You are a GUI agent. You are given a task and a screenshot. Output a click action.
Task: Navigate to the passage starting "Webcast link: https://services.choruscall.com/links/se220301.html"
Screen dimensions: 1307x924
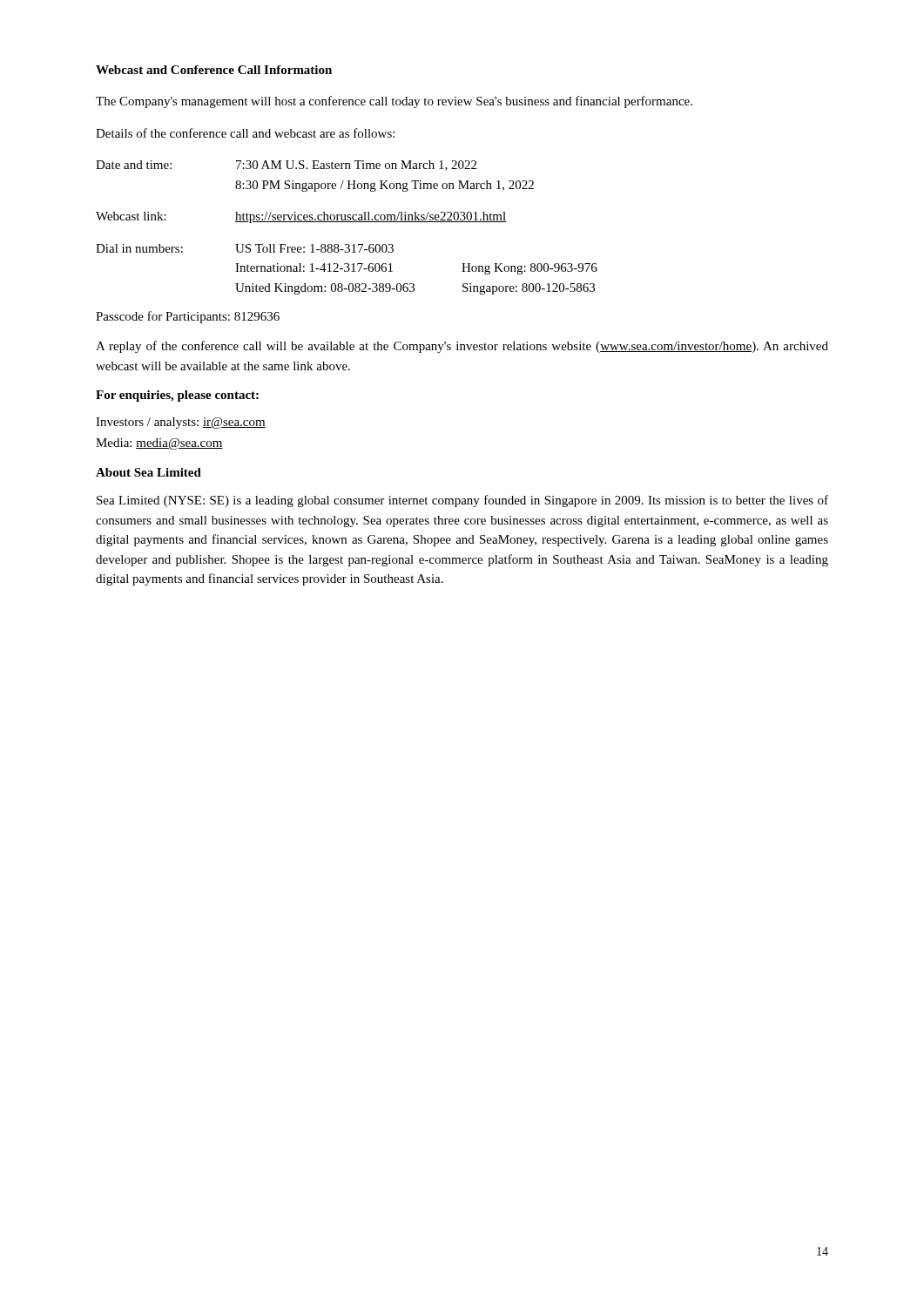462,216
